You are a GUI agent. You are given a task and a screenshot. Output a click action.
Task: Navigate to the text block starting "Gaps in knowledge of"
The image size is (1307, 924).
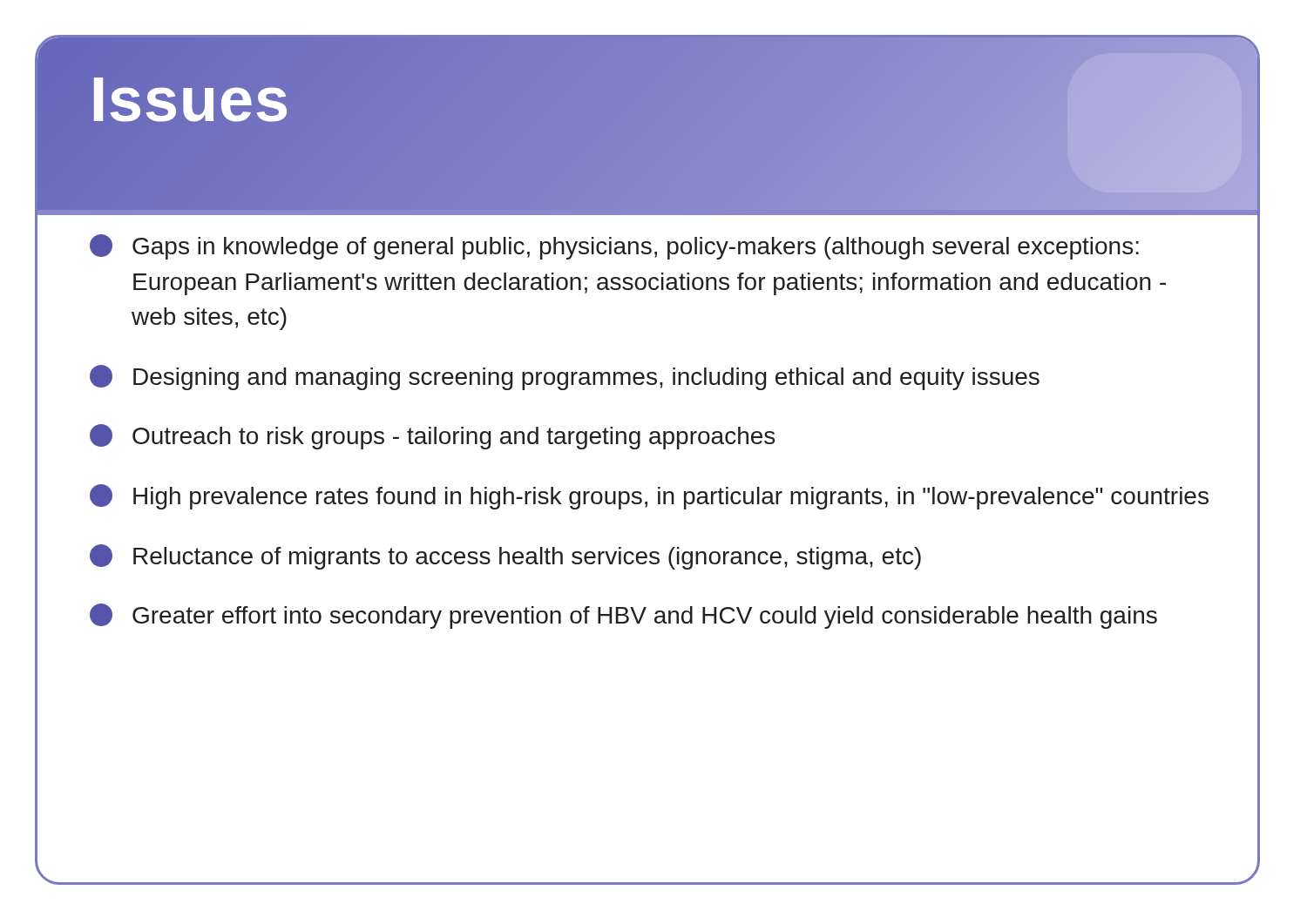point(652,282)
